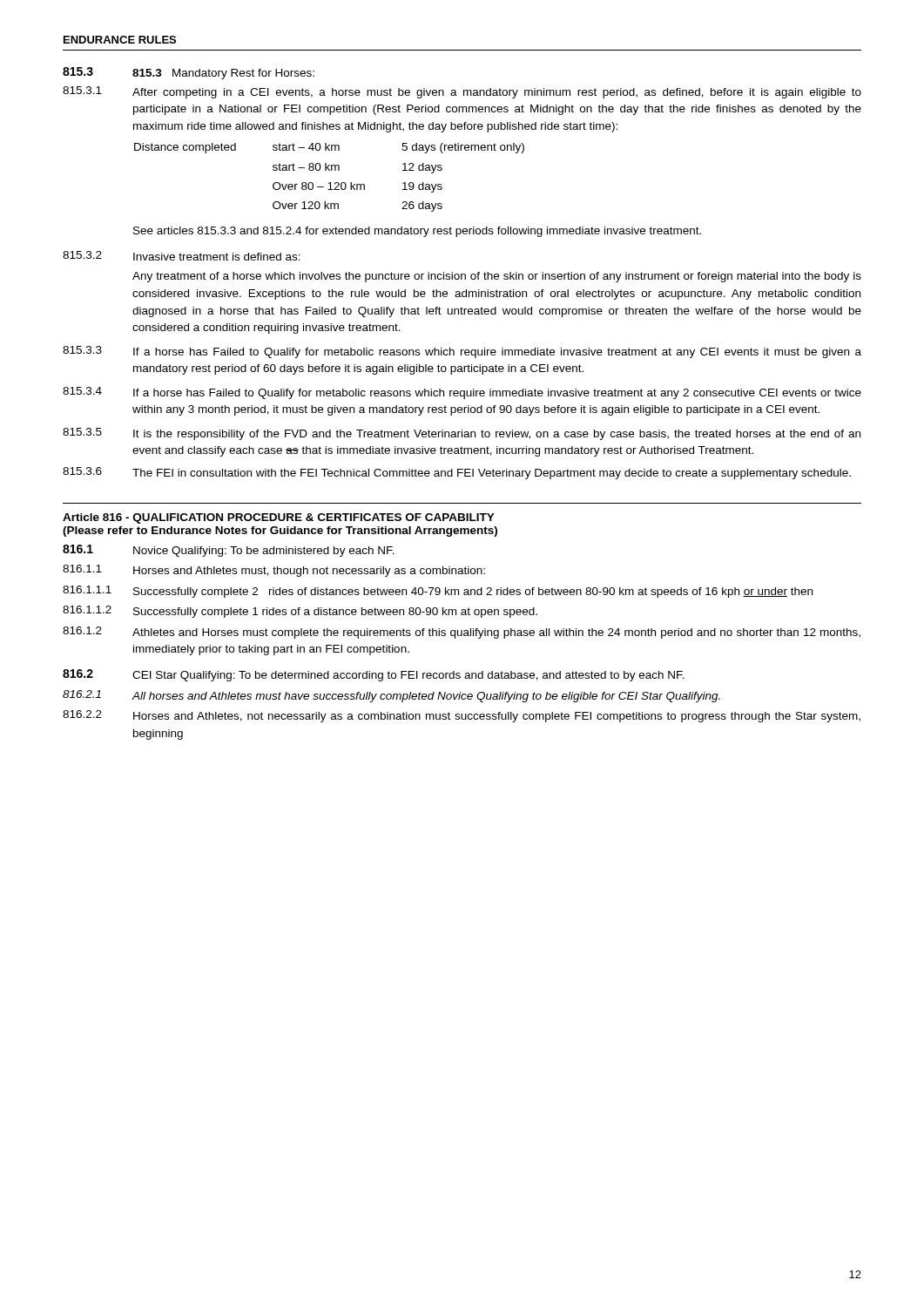Find the text block that says "1.1.2 Successfully complete"
Viewport: 924px width, 1307px height.
(462, 612)
